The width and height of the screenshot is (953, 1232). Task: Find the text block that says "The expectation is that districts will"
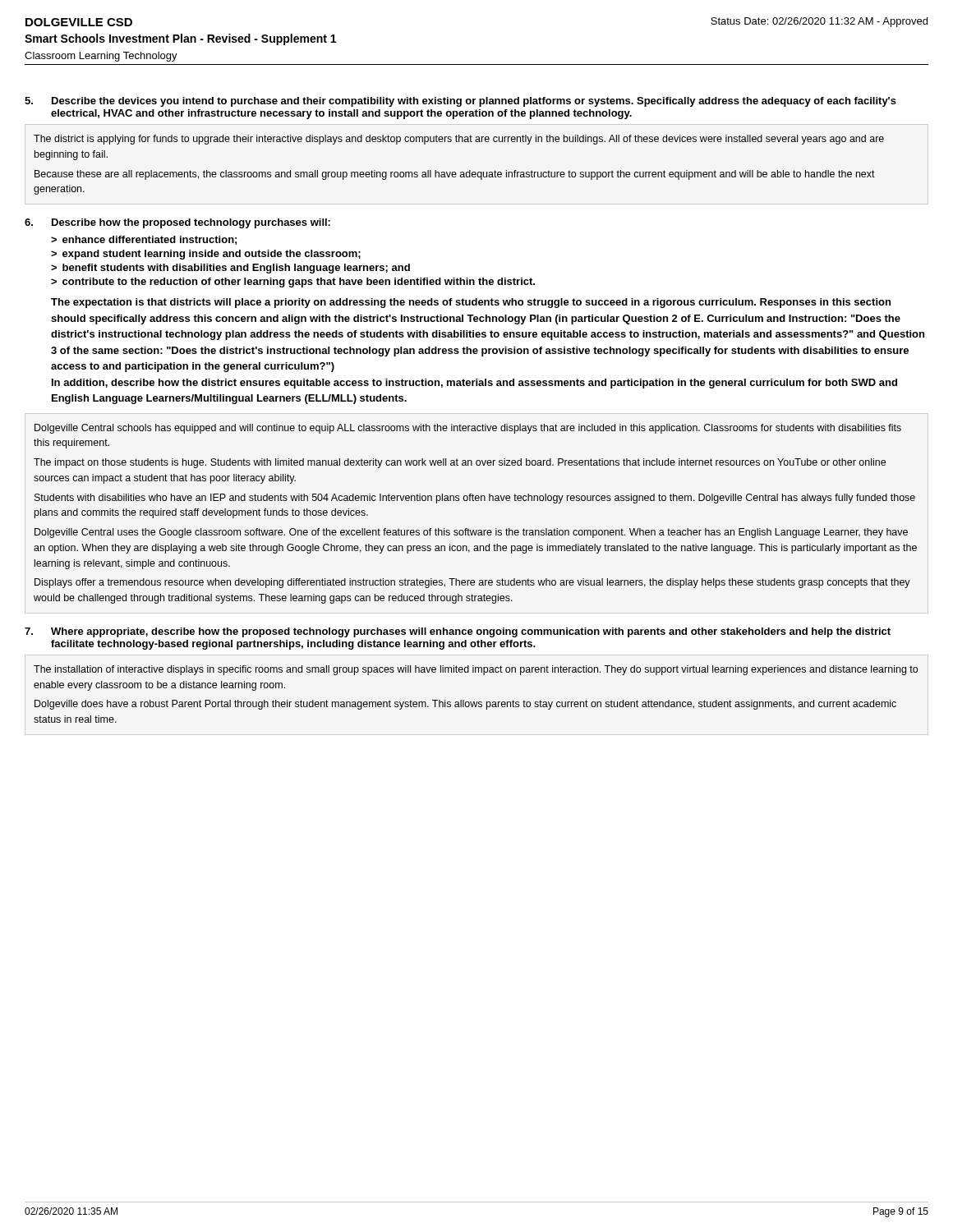coord(488,350)
